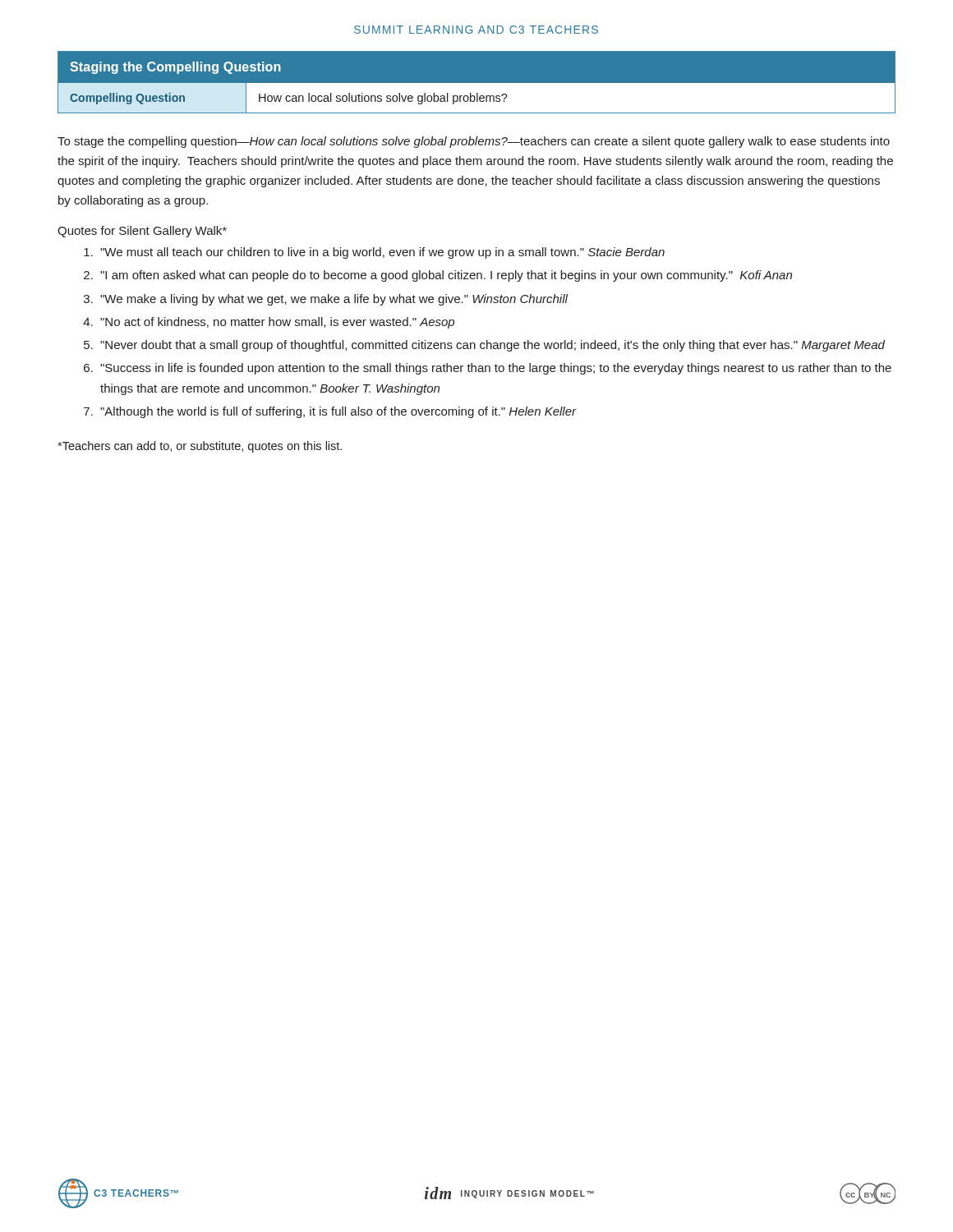Select the text with the text "Quotes for Silent Gallery Walk*"
The image size is (953, 1232).
(142, 230)
